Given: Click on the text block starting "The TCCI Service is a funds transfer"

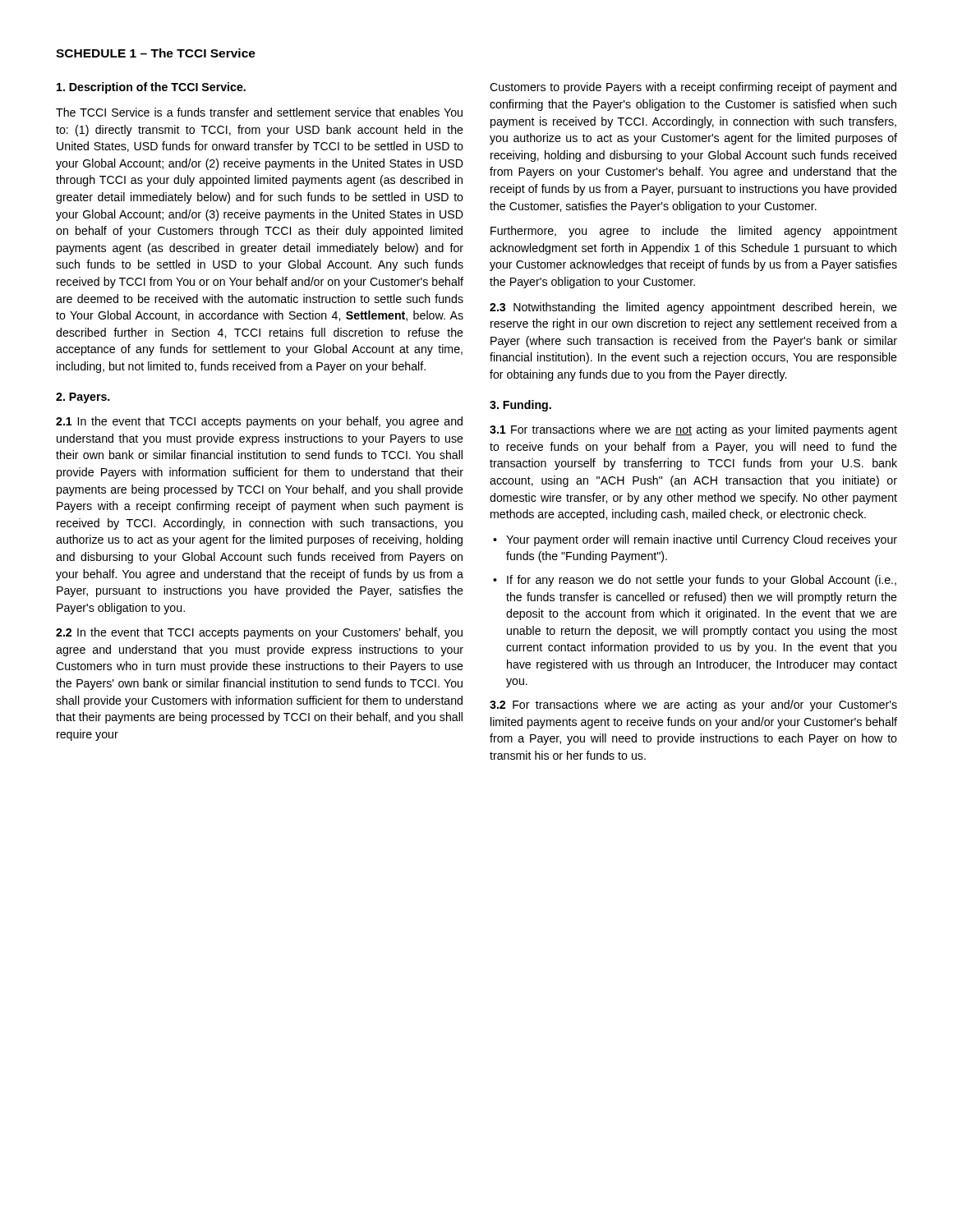Looking at the screenshot, I should [x=260, y=239].
